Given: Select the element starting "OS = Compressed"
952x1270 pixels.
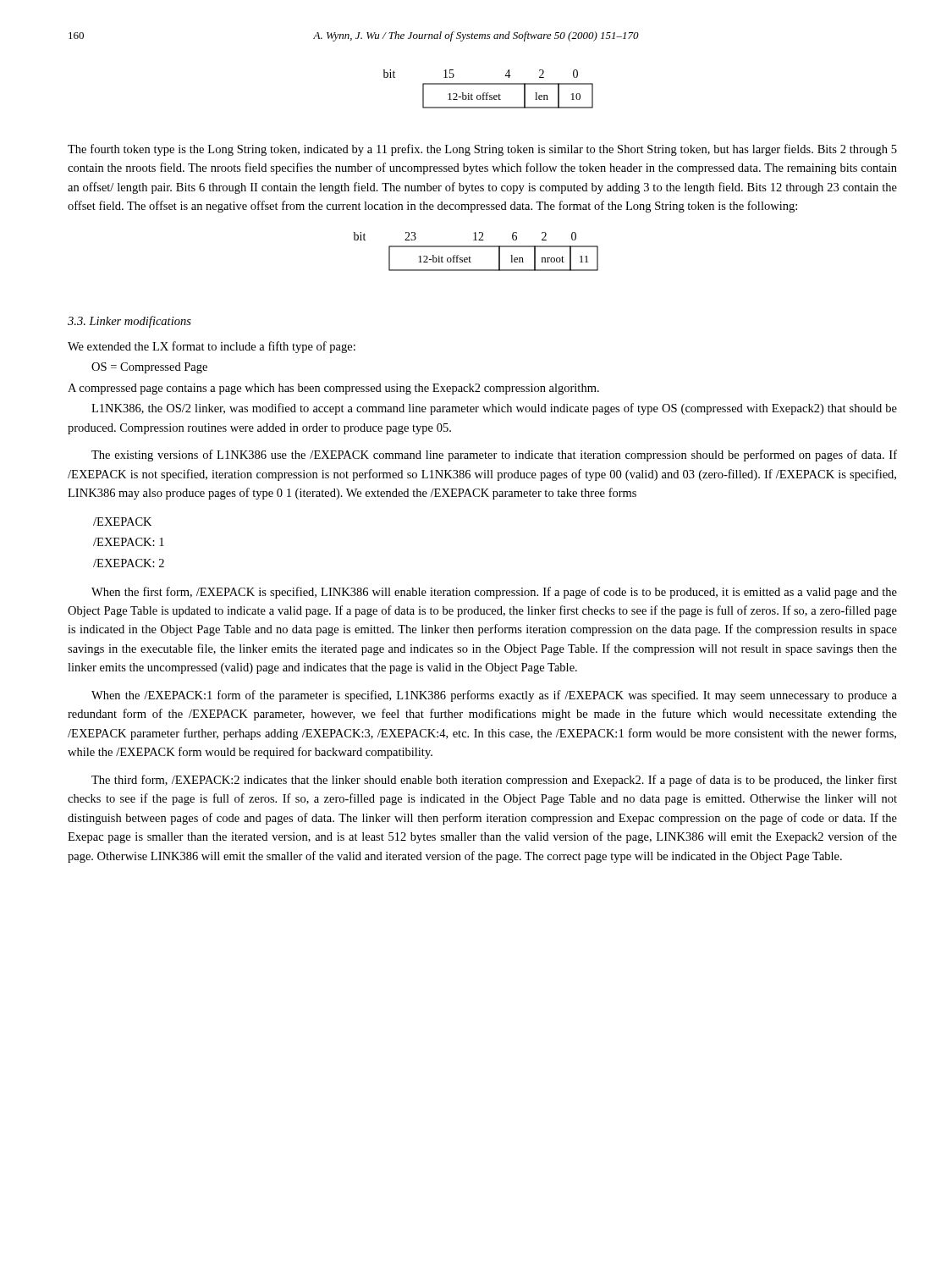Looking at the screenshot, I should coord(150,367).
